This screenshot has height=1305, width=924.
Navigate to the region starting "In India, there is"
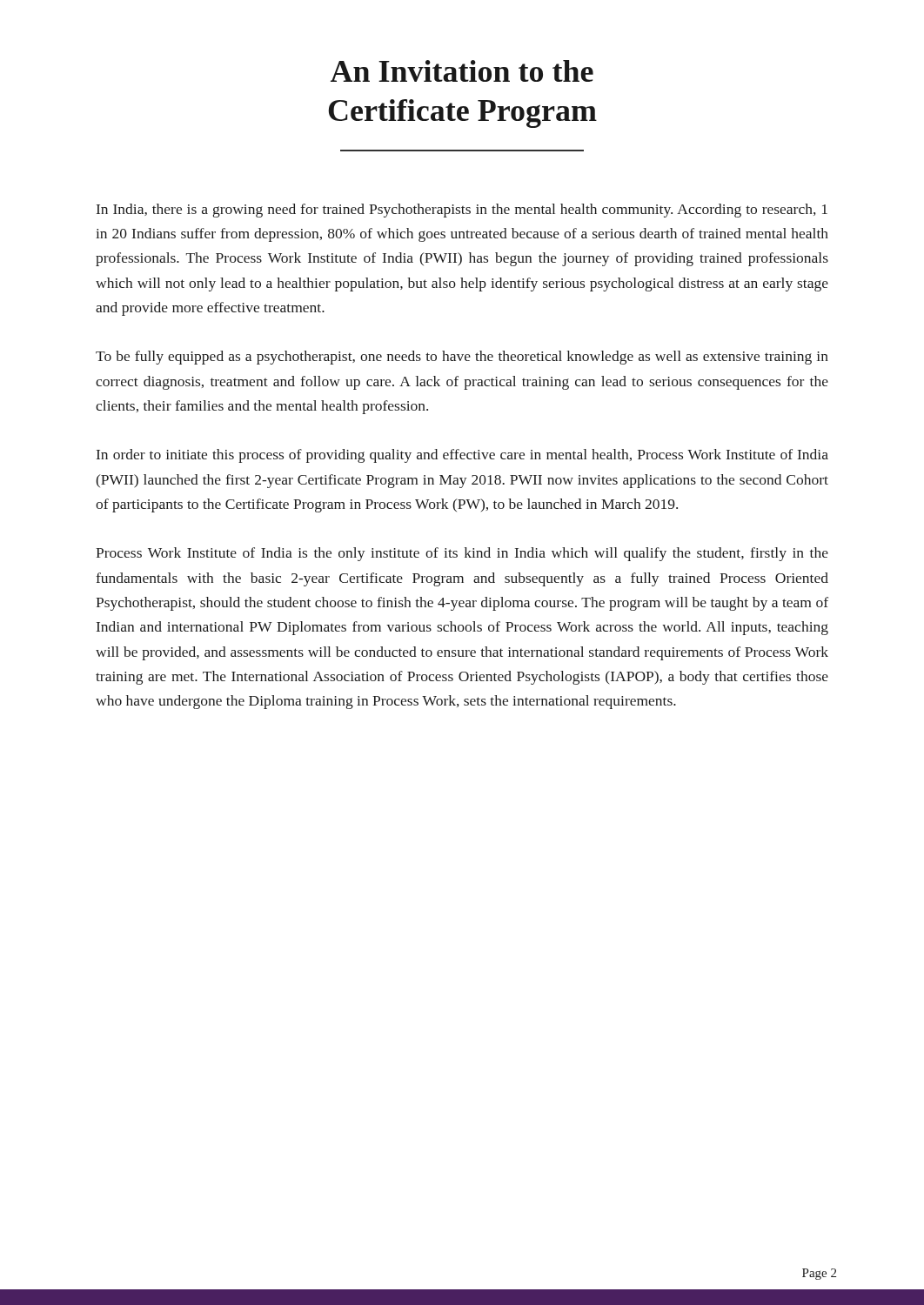(x=462, y=258)
